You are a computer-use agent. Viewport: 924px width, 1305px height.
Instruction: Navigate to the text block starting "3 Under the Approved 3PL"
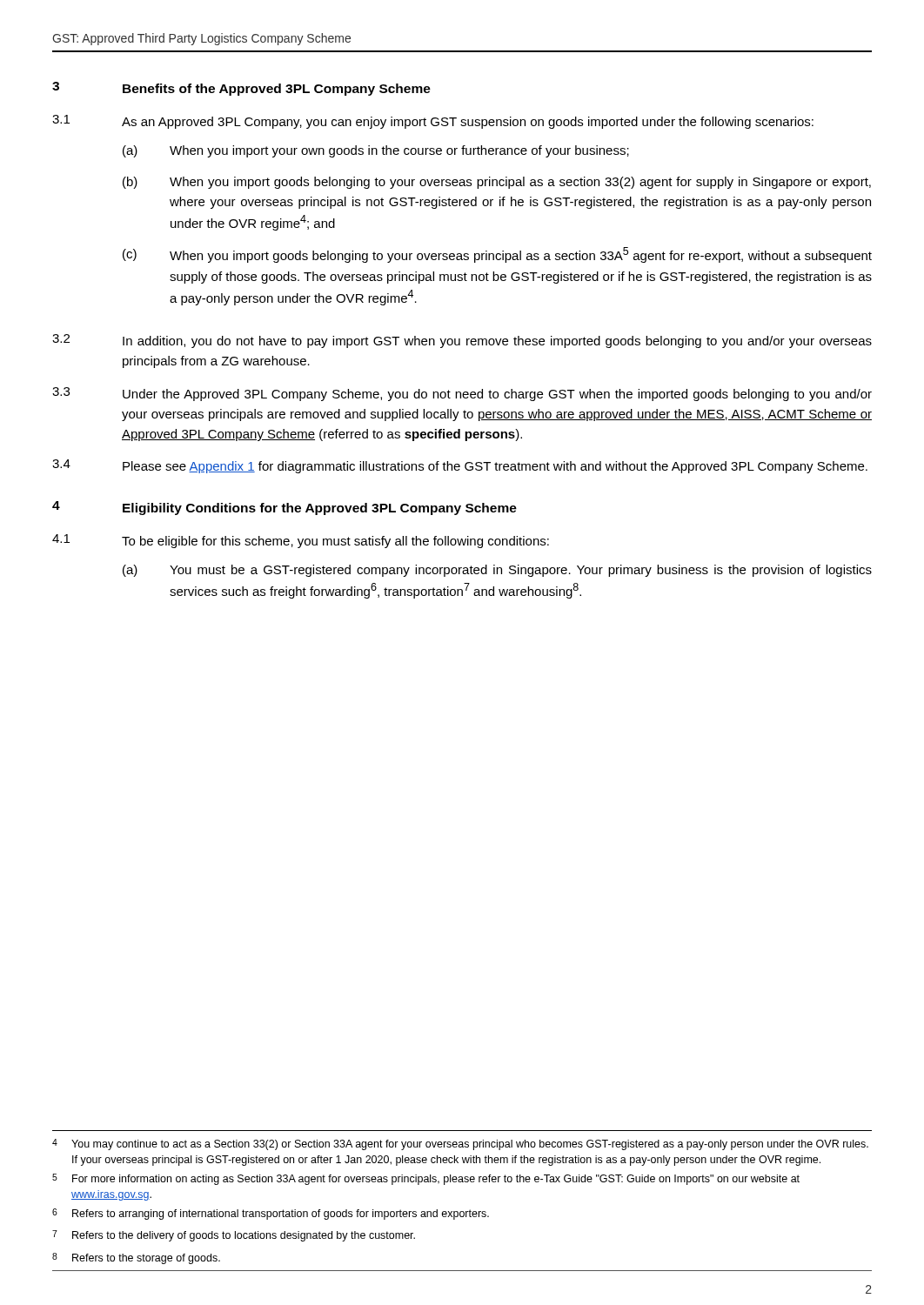click(462, 414)
